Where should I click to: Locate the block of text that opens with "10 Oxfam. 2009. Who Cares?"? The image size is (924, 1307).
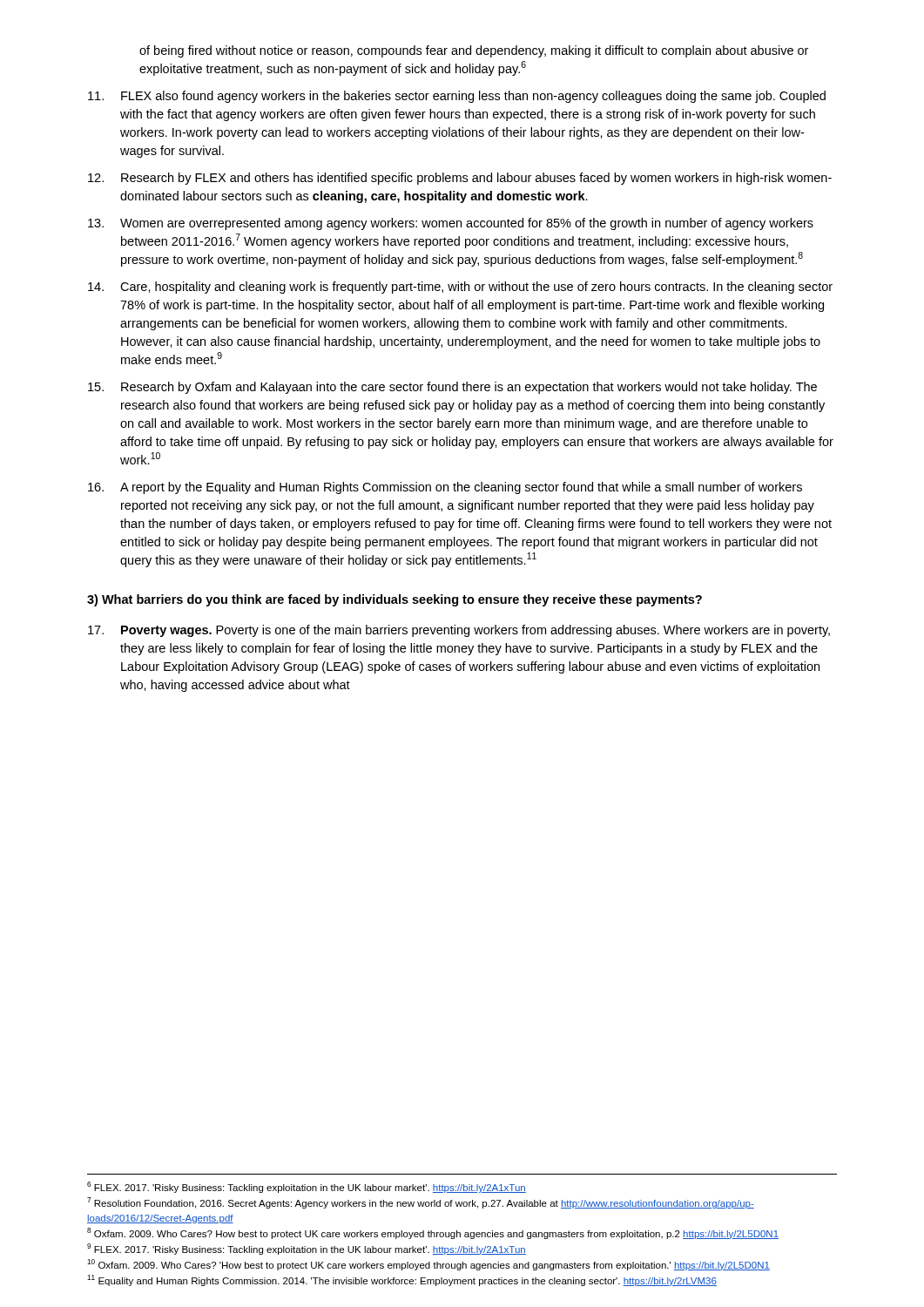pyautogui.click(x=428, y=1264)
